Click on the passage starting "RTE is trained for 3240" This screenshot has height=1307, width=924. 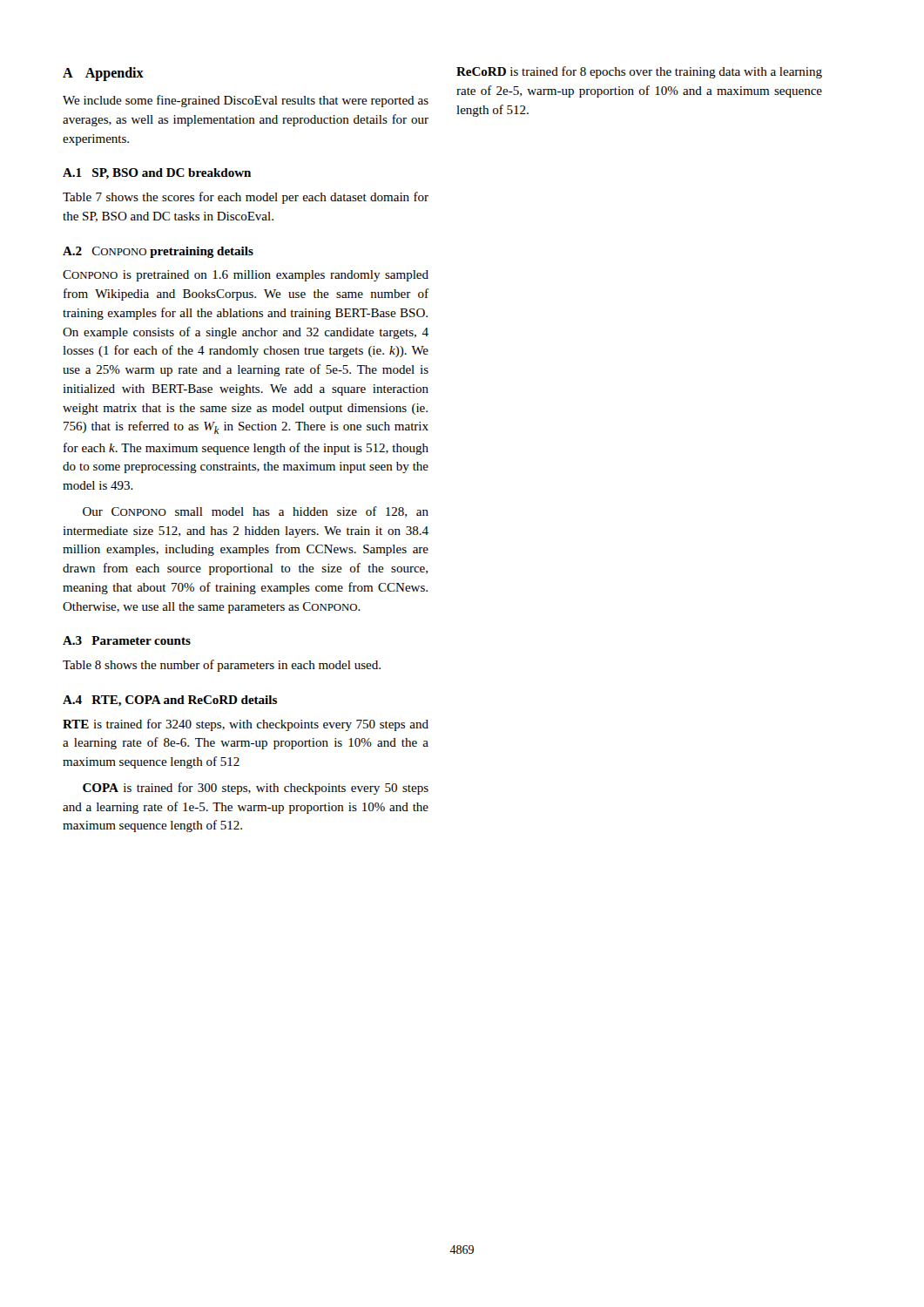click(246, 743)
